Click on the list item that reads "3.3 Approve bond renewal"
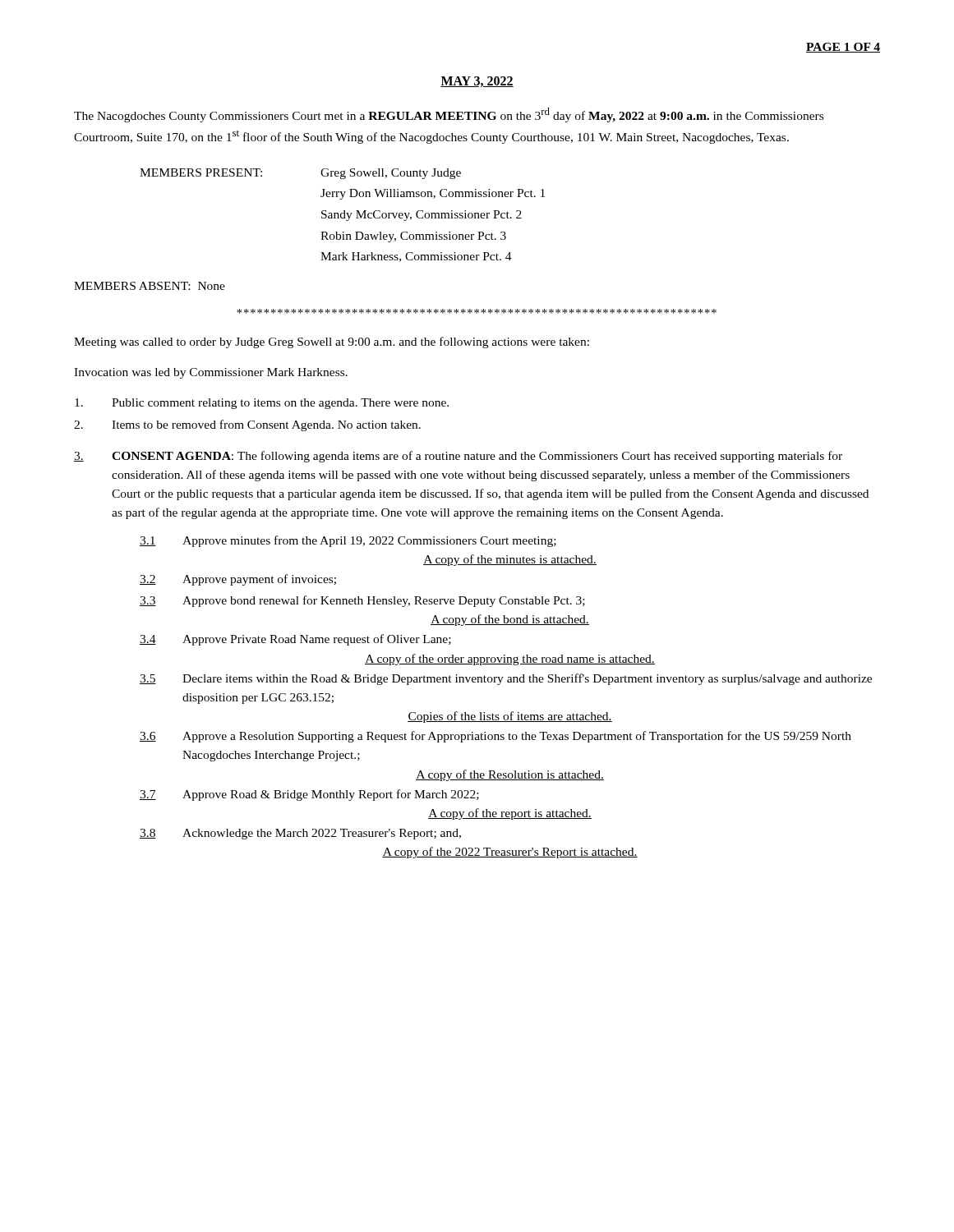 coord(510,600)
